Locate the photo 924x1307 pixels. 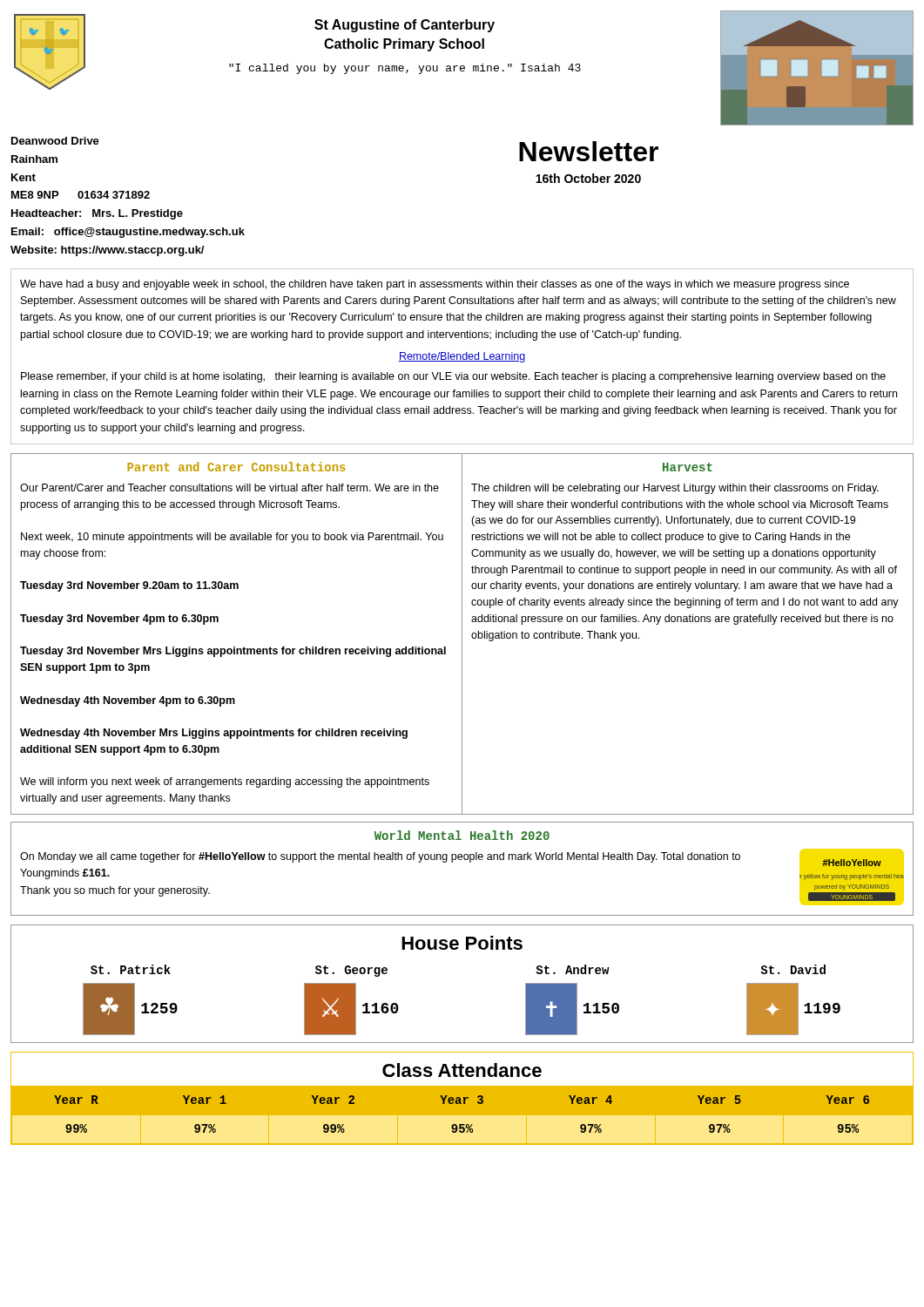[x=817, y=68]
